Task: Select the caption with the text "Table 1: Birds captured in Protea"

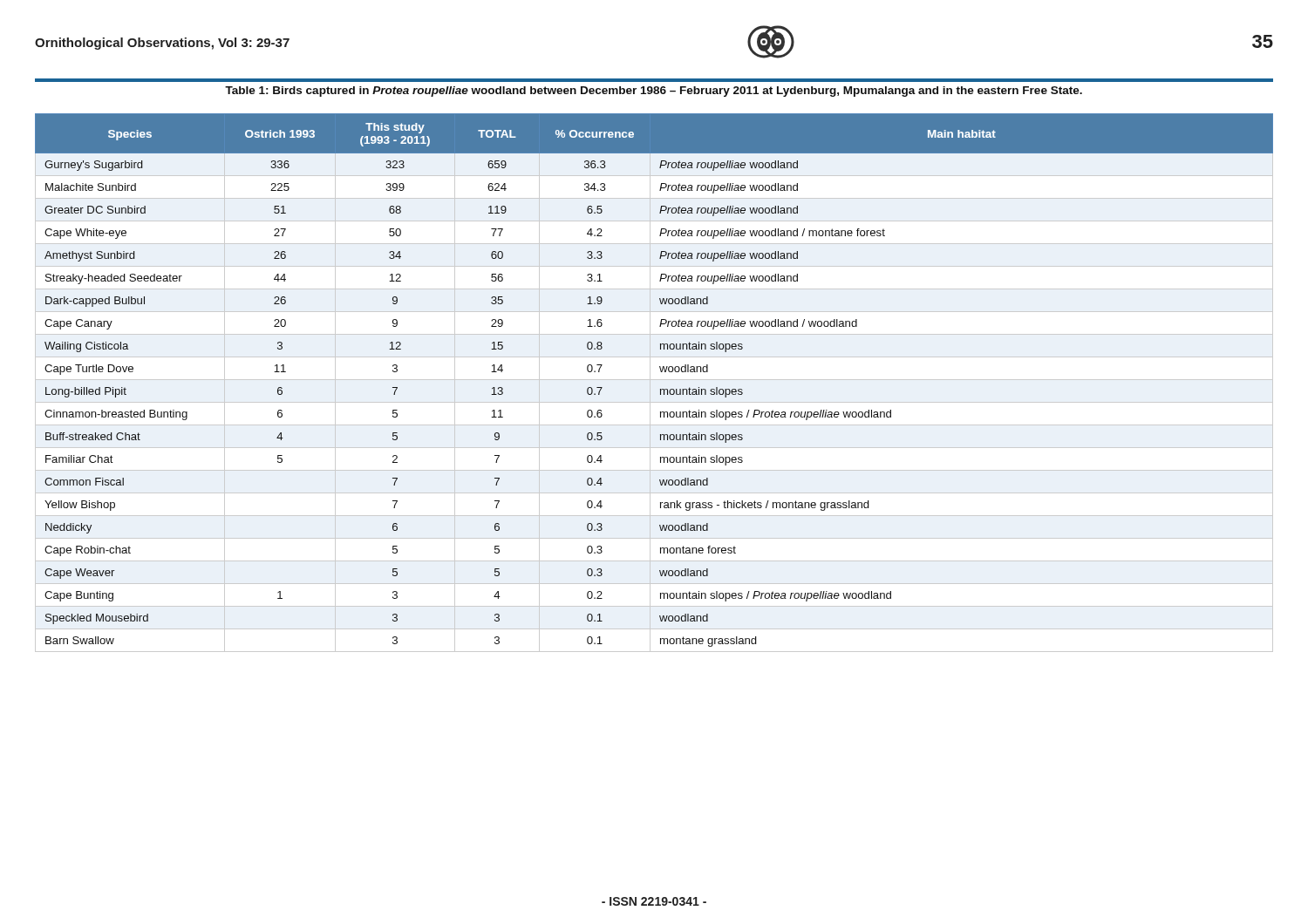Action: pyautogui.click(x=654, y=90)
